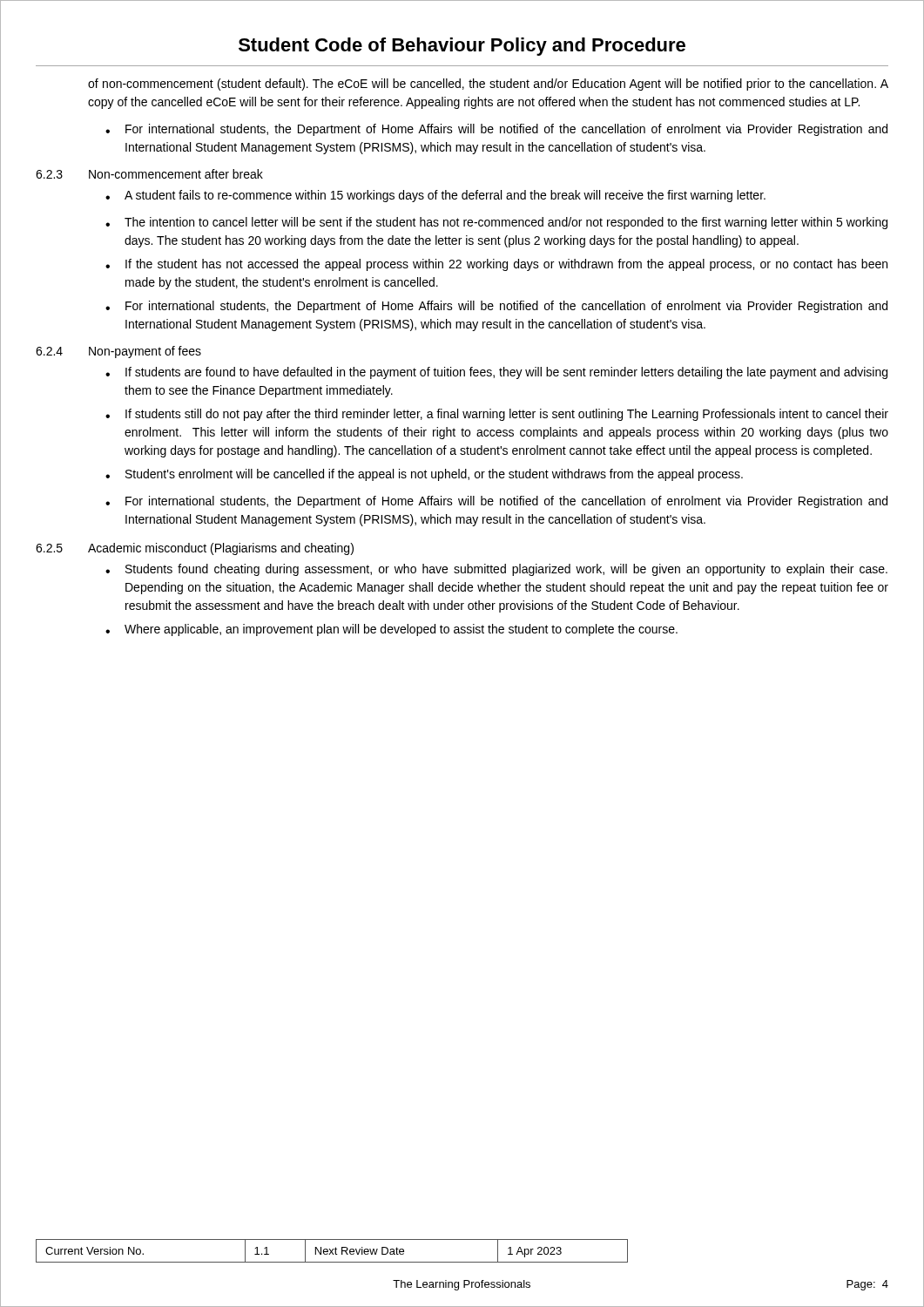
Task: Click the passage that begins "• Students found cheating during assessment,"
Action: pyautogui.click(x=497, y=588)
